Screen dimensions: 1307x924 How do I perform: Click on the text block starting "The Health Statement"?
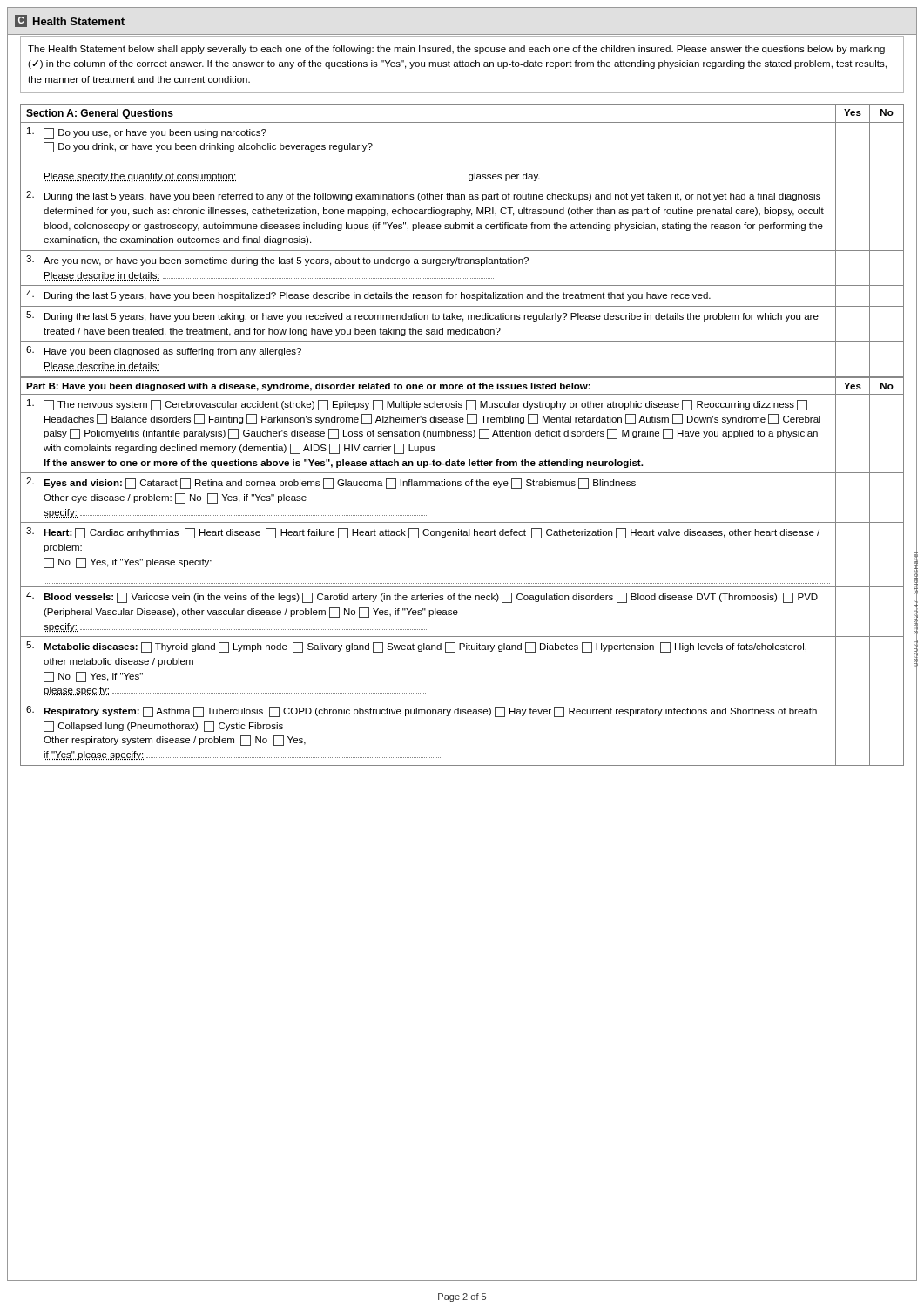[458, 64]
